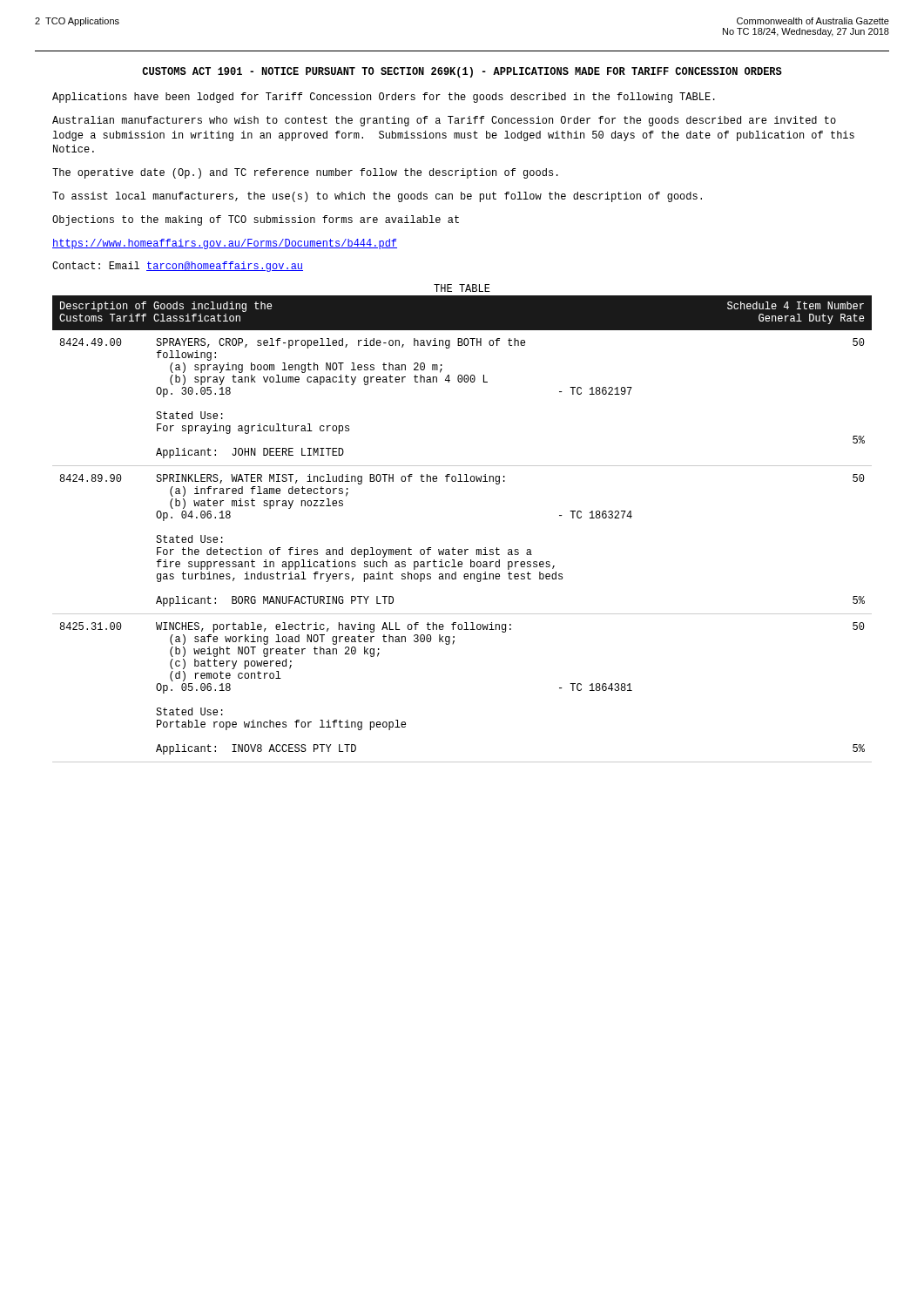Point to the text block starting "Australian manufacturers who wish to contest the granting"
This screenshot has height=1307, width=924.
[x=454, y=136]
